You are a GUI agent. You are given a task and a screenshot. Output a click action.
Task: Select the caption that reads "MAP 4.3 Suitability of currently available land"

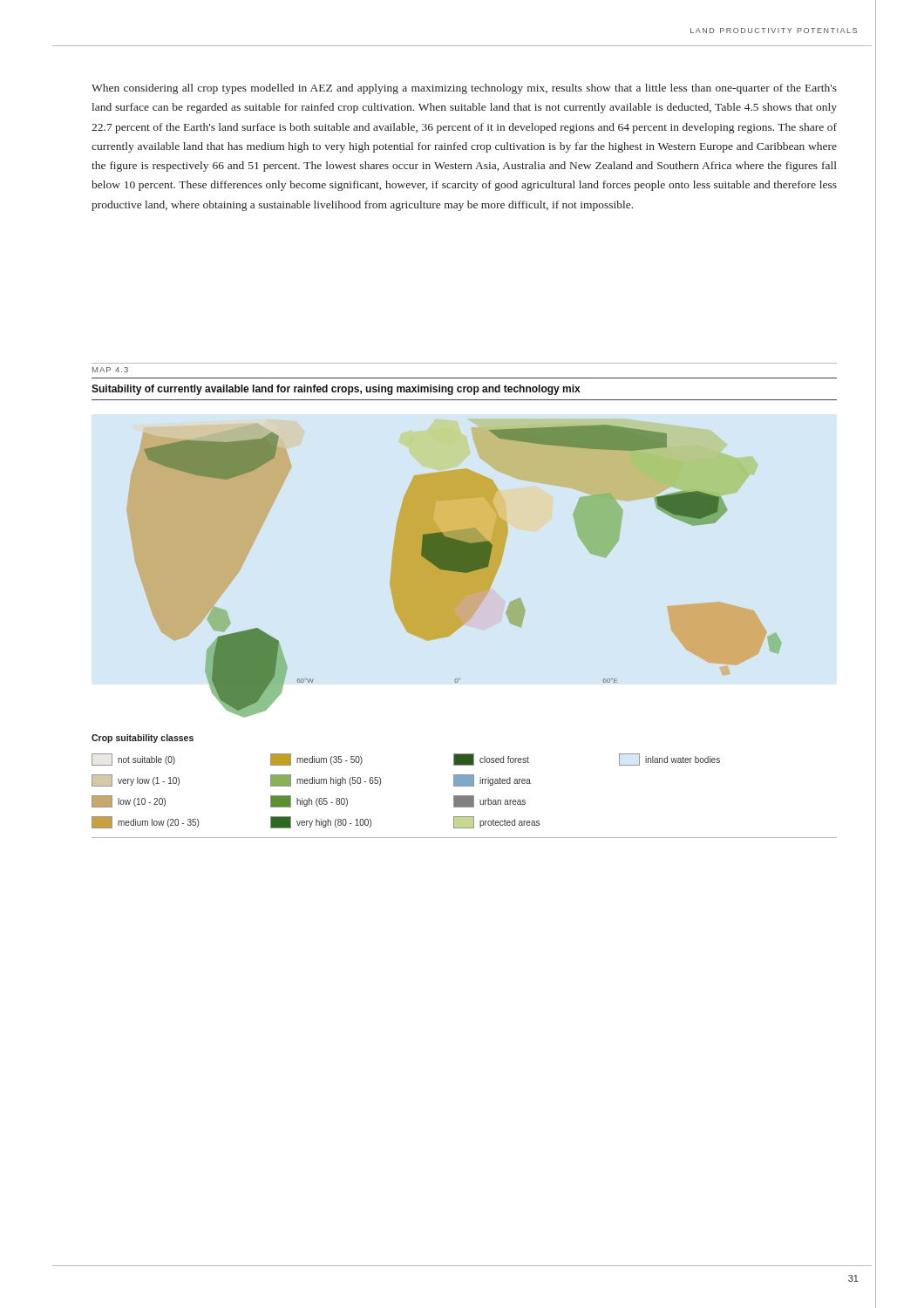pos(464,382)
